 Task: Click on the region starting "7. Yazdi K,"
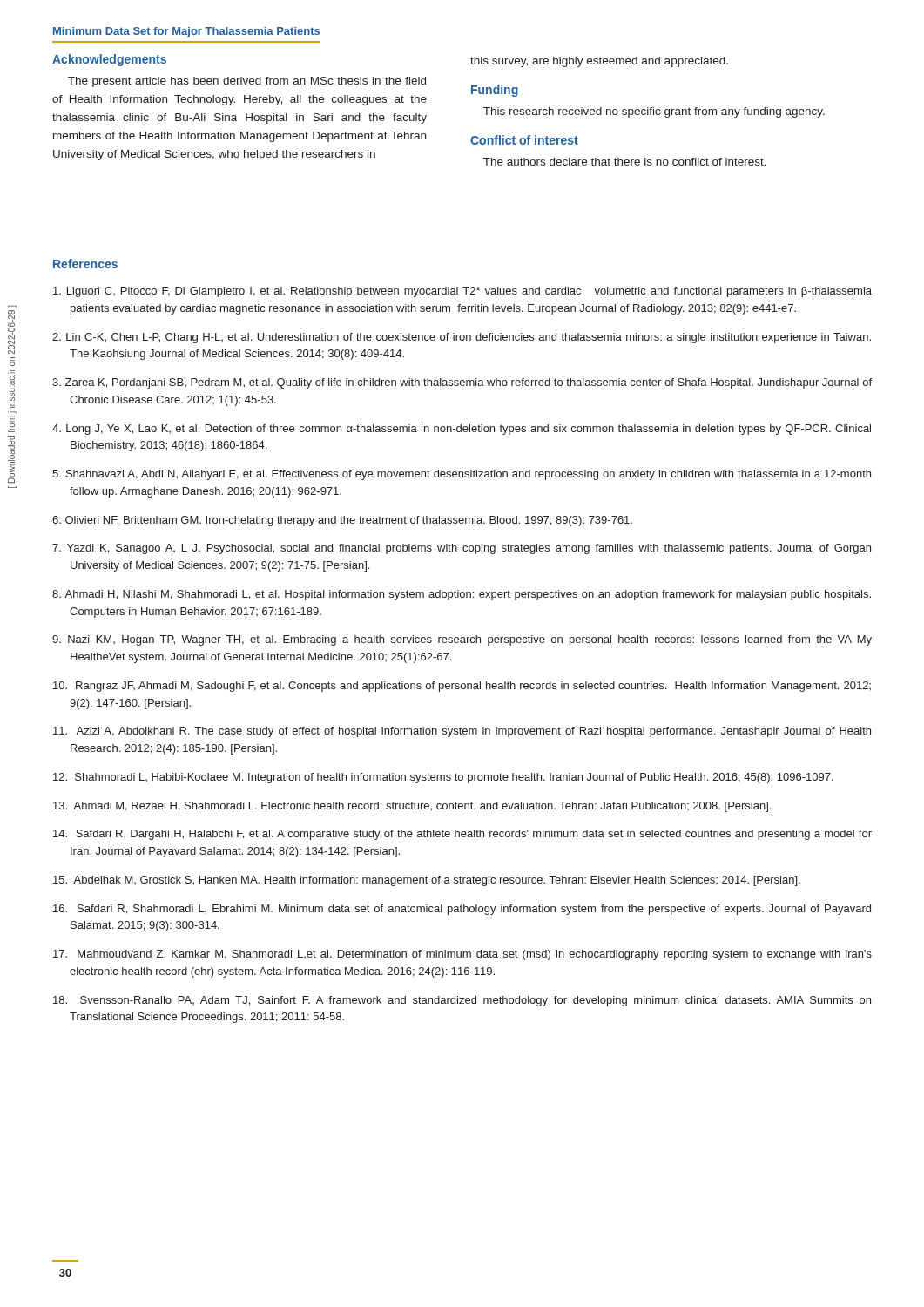click(462, 557)
